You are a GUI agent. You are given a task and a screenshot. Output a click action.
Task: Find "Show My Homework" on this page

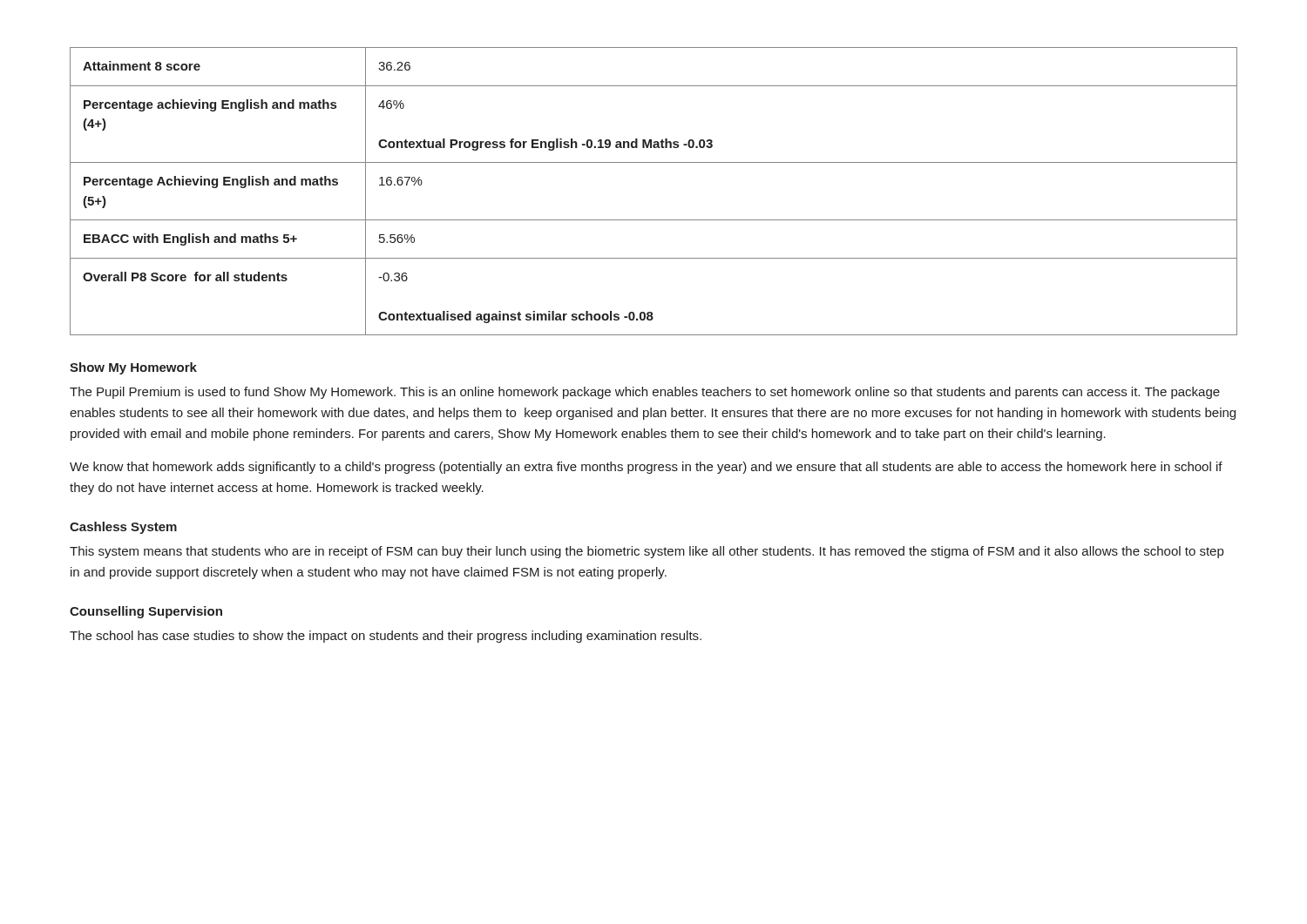tap(133, 367)
